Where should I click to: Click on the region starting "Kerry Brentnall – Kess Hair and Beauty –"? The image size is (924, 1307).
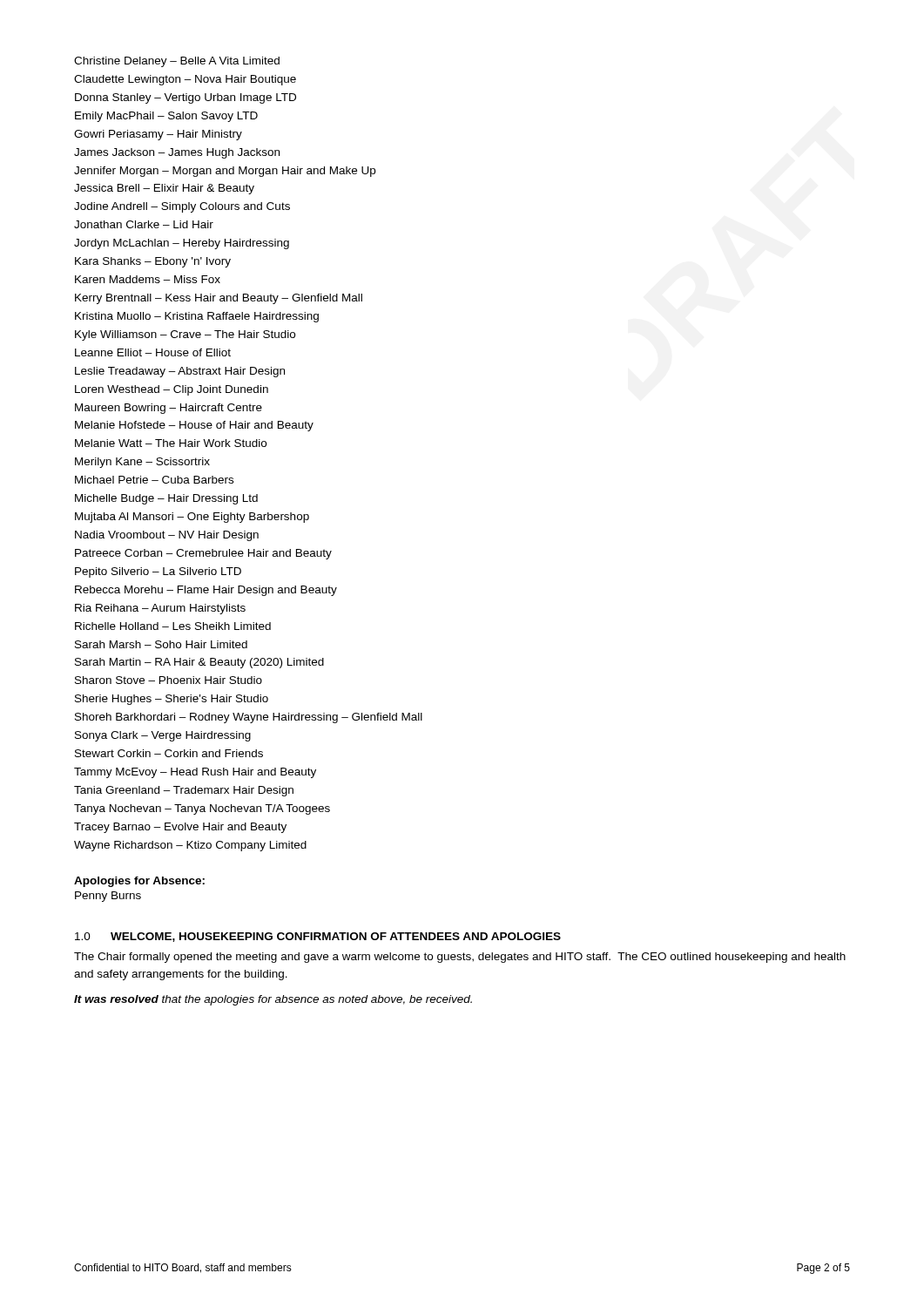(218, 298)
